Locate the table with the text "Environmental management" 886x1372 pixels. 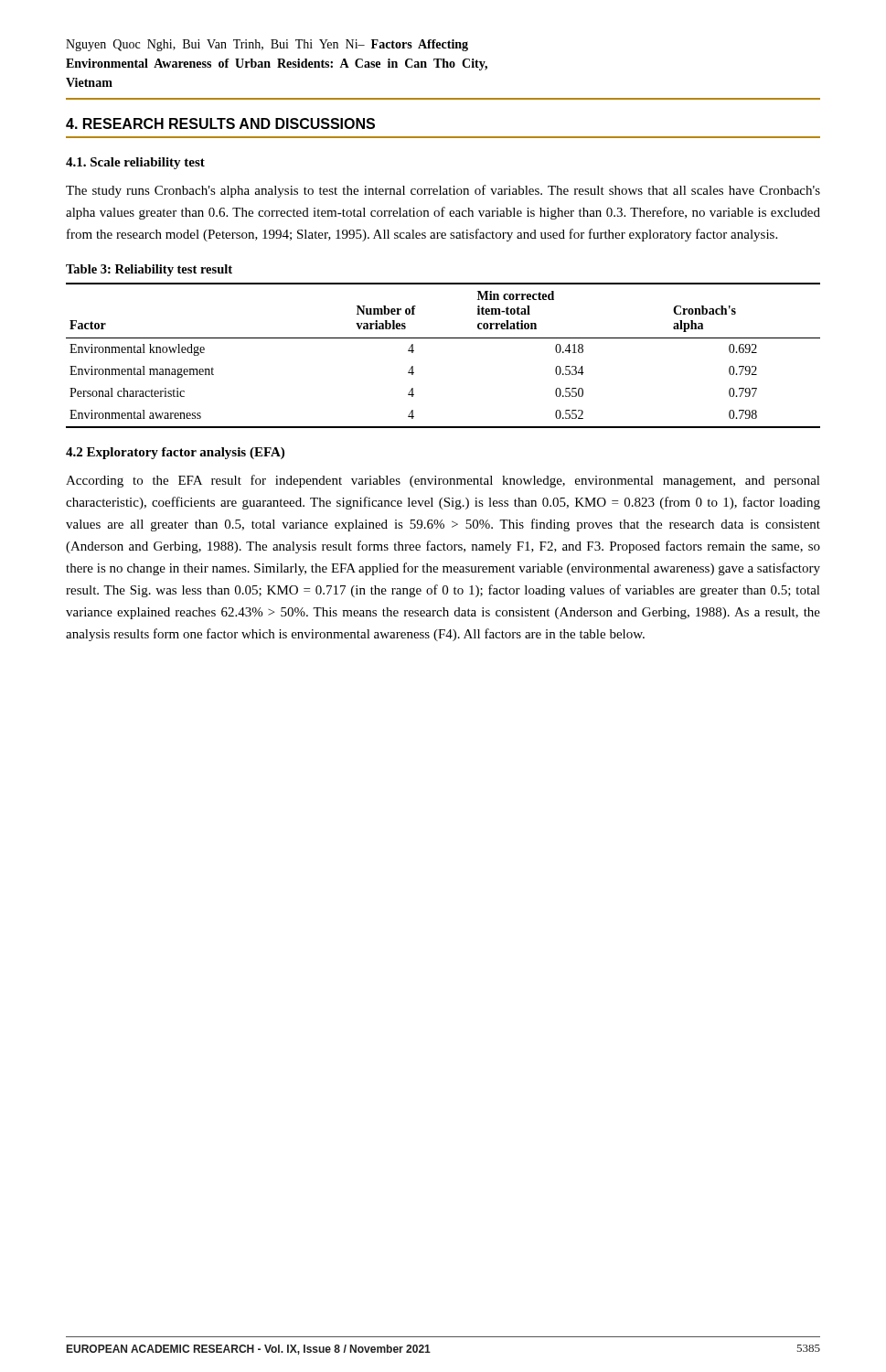443,355
